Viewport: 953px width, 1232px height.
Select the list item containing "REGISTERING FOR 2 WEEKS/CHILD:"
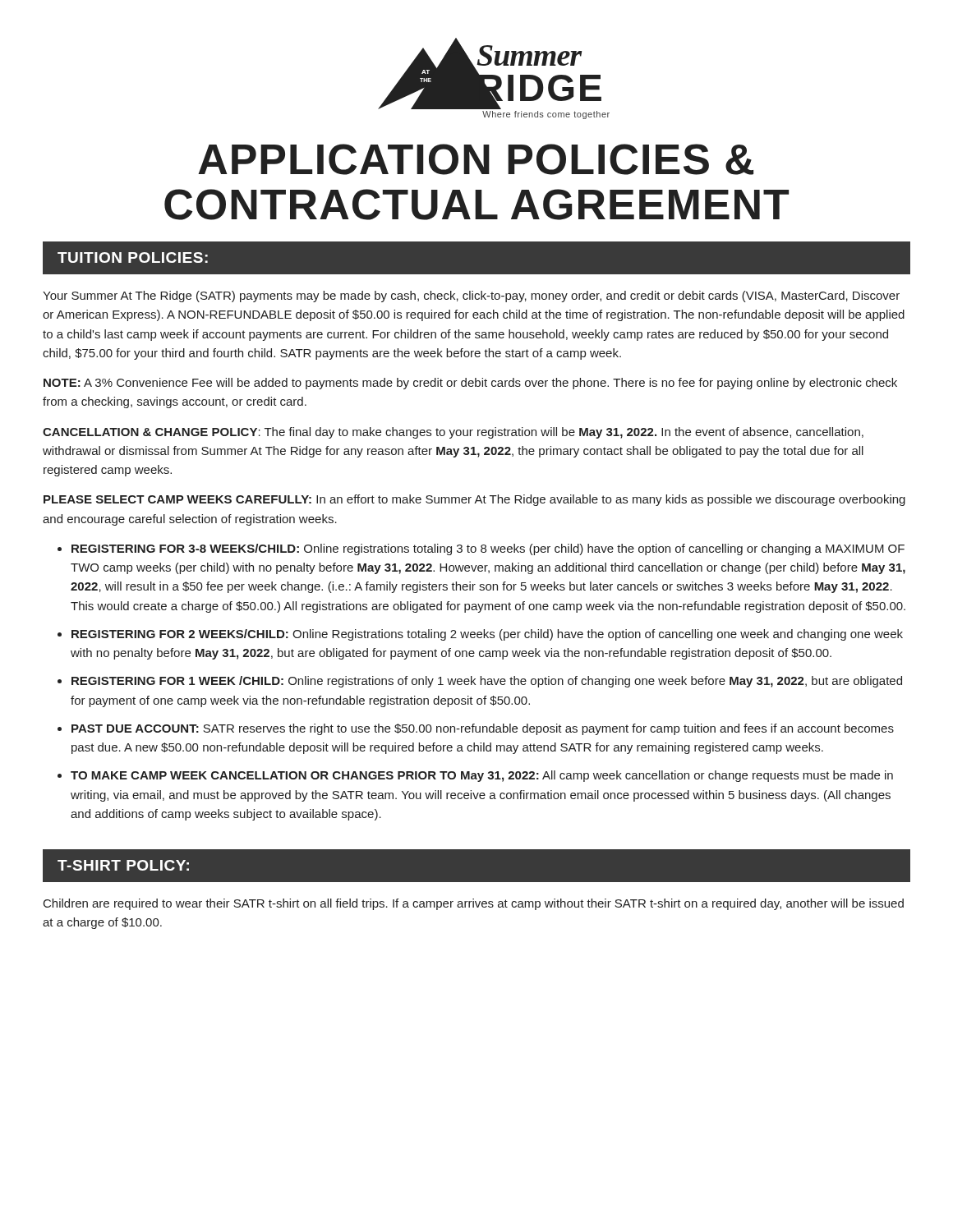click(487, 643)
